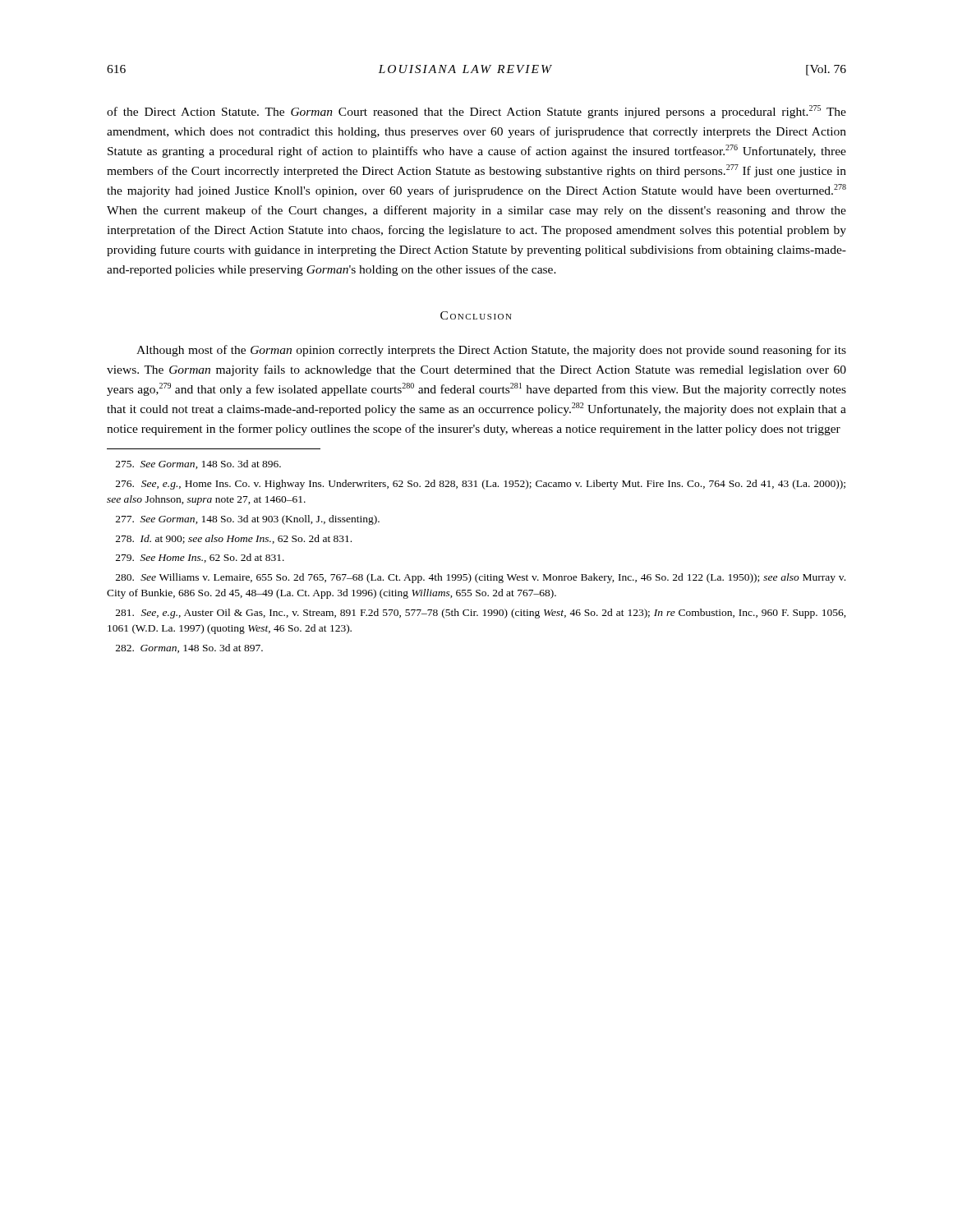This screenshot has width=953, height=1232.
Task: Select the footnote containing "Gorman, 148 So. 3d at 897."
Action: point(185,648)
